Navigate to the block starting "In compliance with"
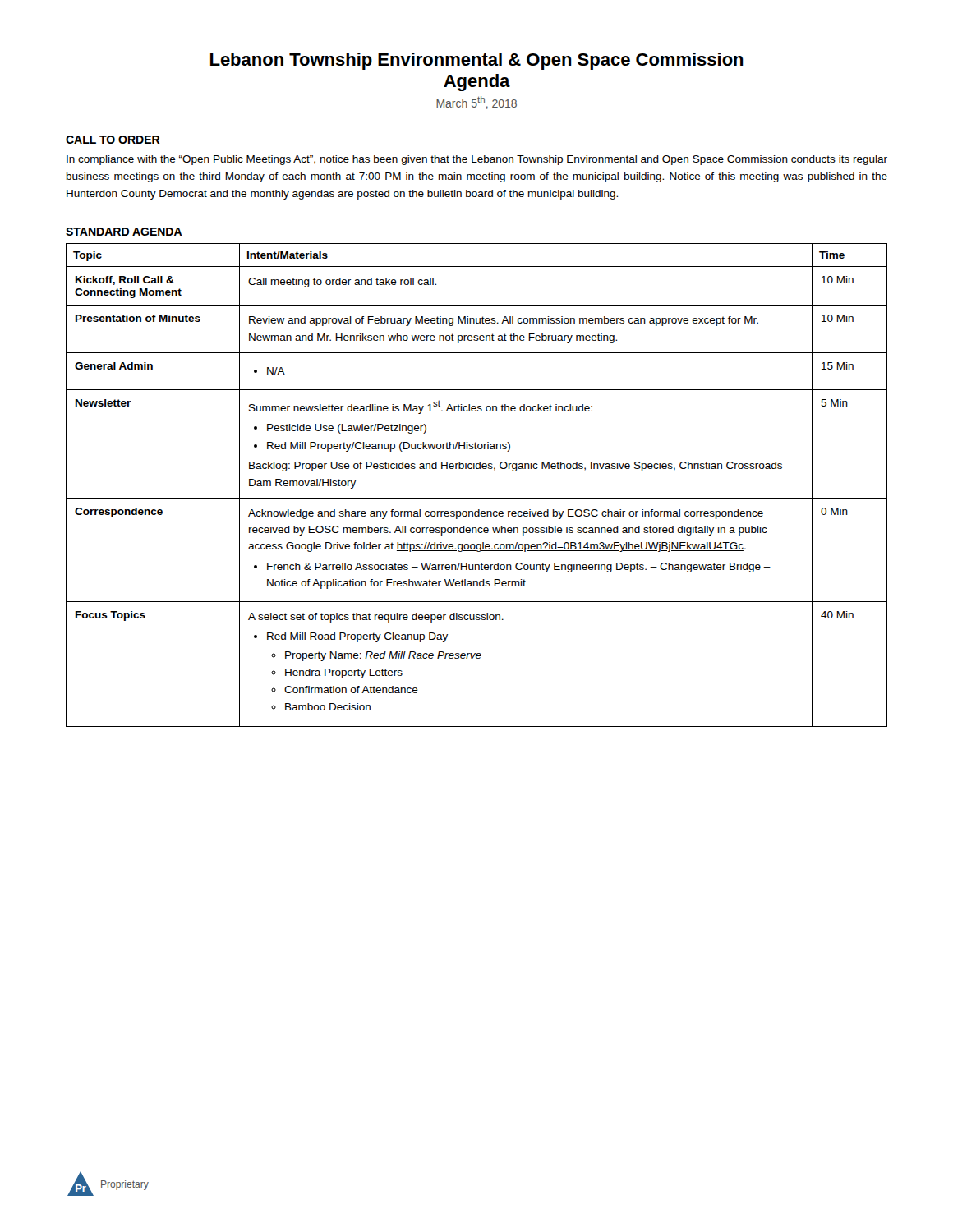The image size is (953, 1232). [x=476, y=176]
